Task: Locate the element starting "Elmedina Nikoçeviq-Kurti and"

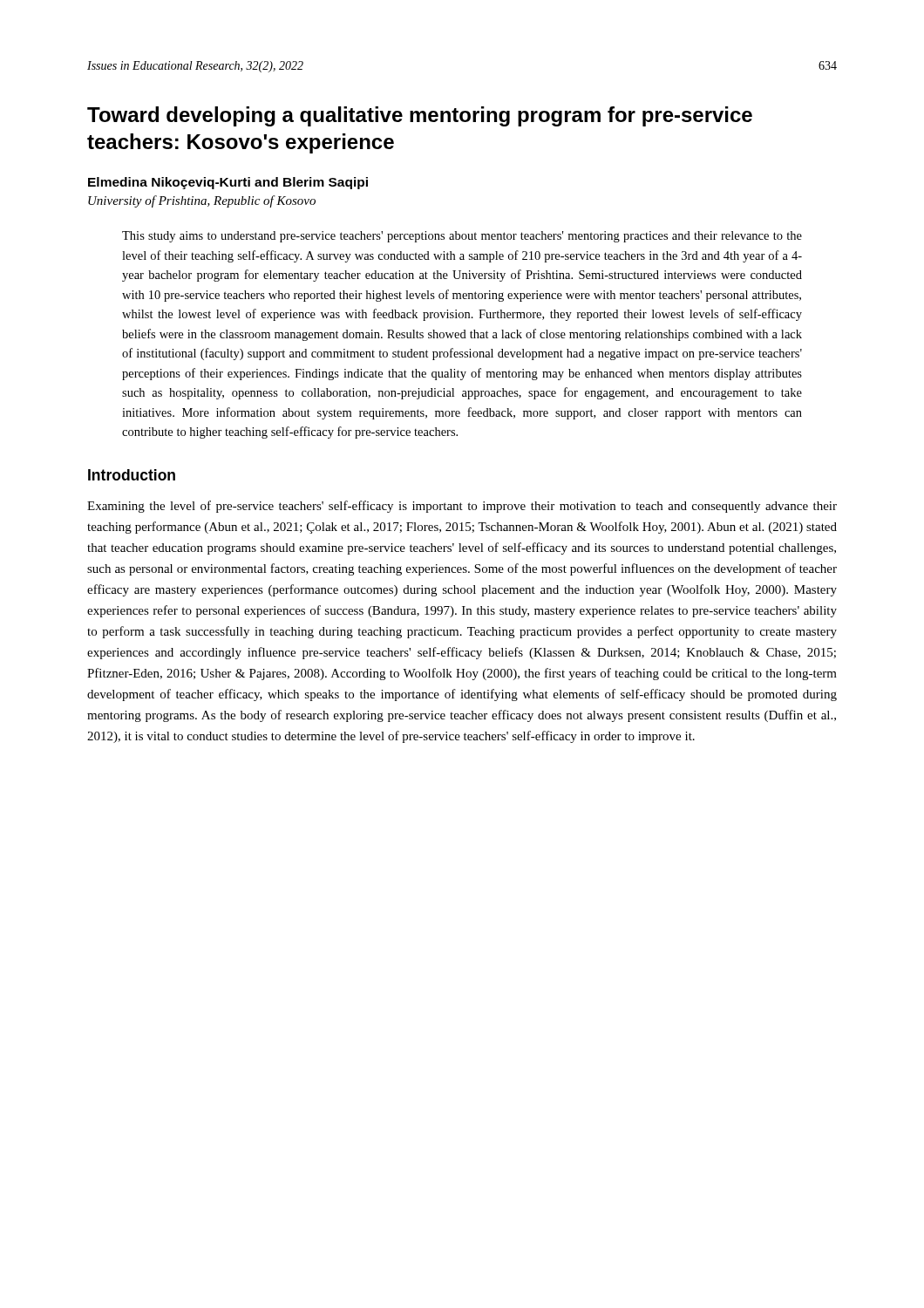Action: pyautogui.click(x=228, y=182)
